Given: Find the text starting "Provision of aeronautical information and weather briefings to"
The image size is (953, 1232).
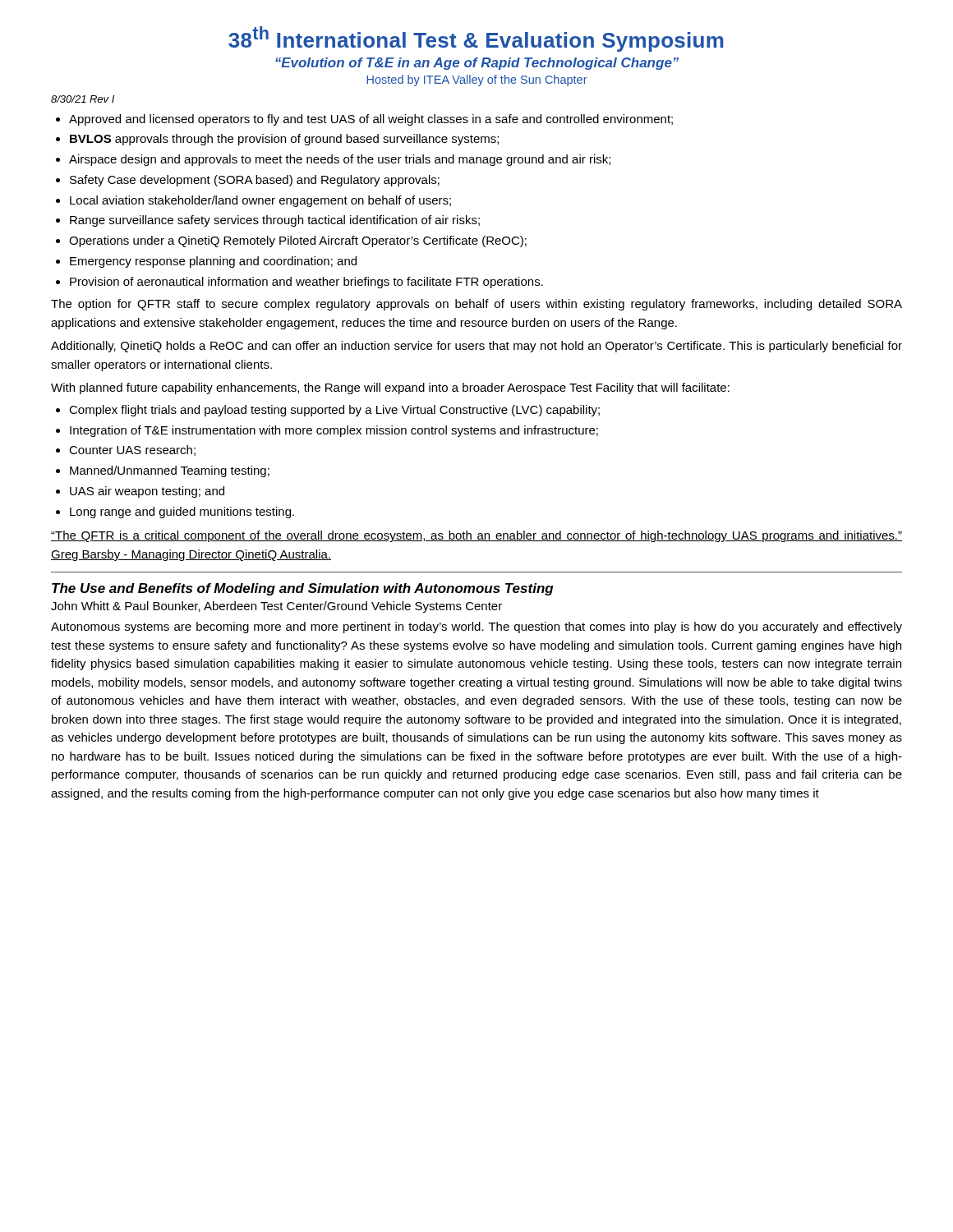Looking at the screenshot, I should [x=306, y=281].
